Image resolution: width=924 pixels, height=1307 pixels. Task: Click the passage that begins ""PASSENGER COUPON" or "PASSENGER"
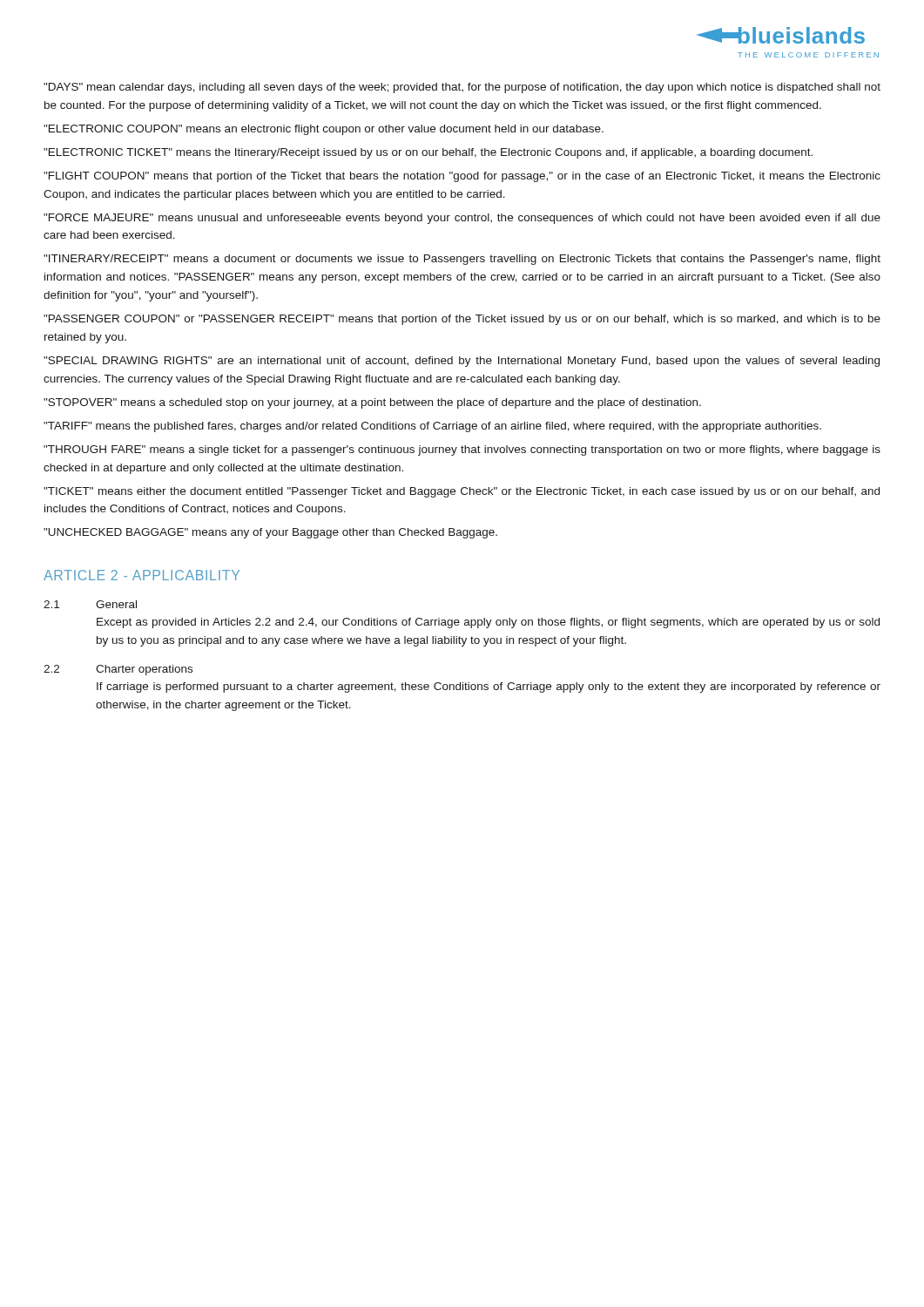pyautogui.click(x=462, y=328)
